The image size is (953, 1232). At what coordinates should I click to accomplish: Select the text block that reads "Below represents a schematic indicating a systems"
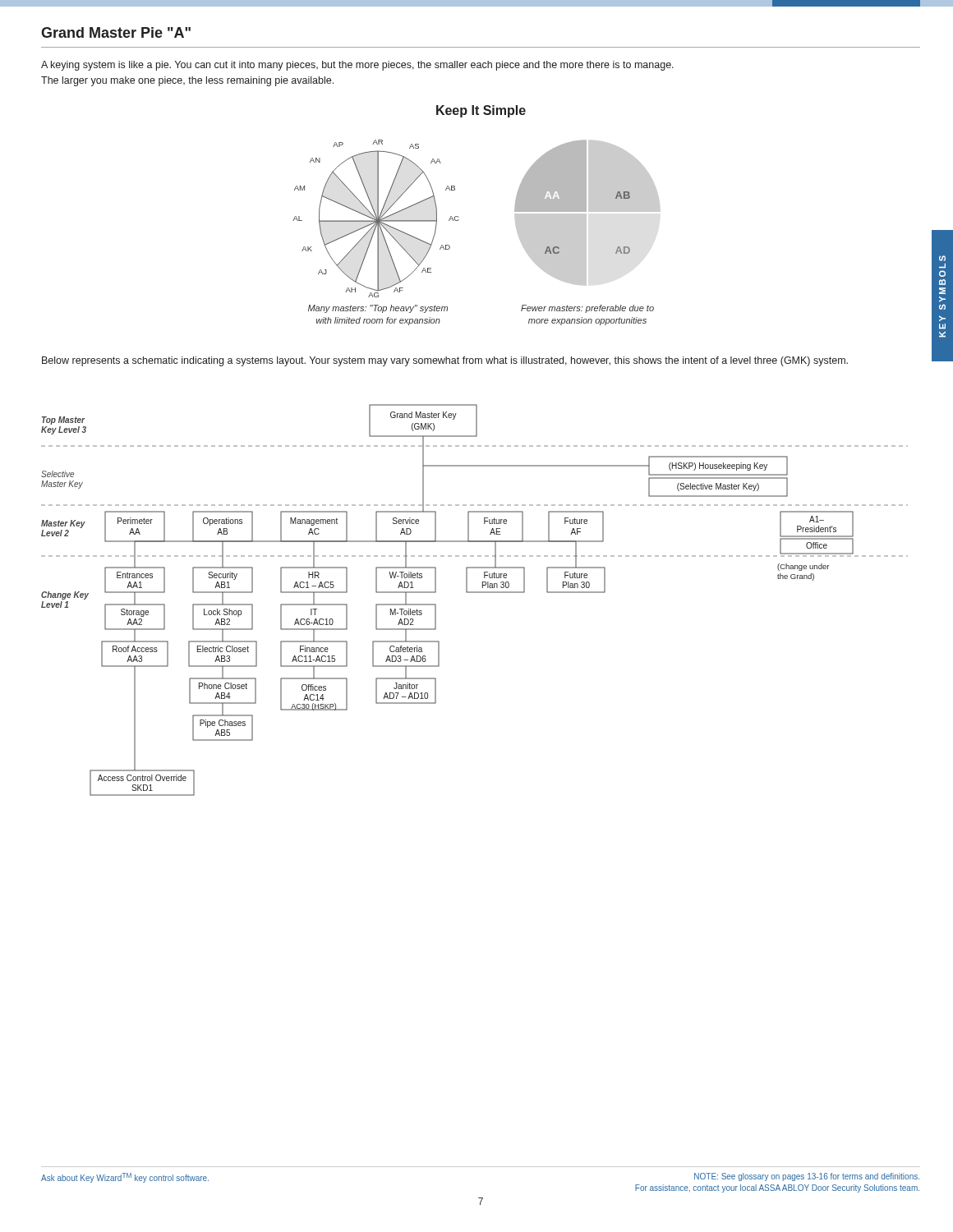point(445,361)
